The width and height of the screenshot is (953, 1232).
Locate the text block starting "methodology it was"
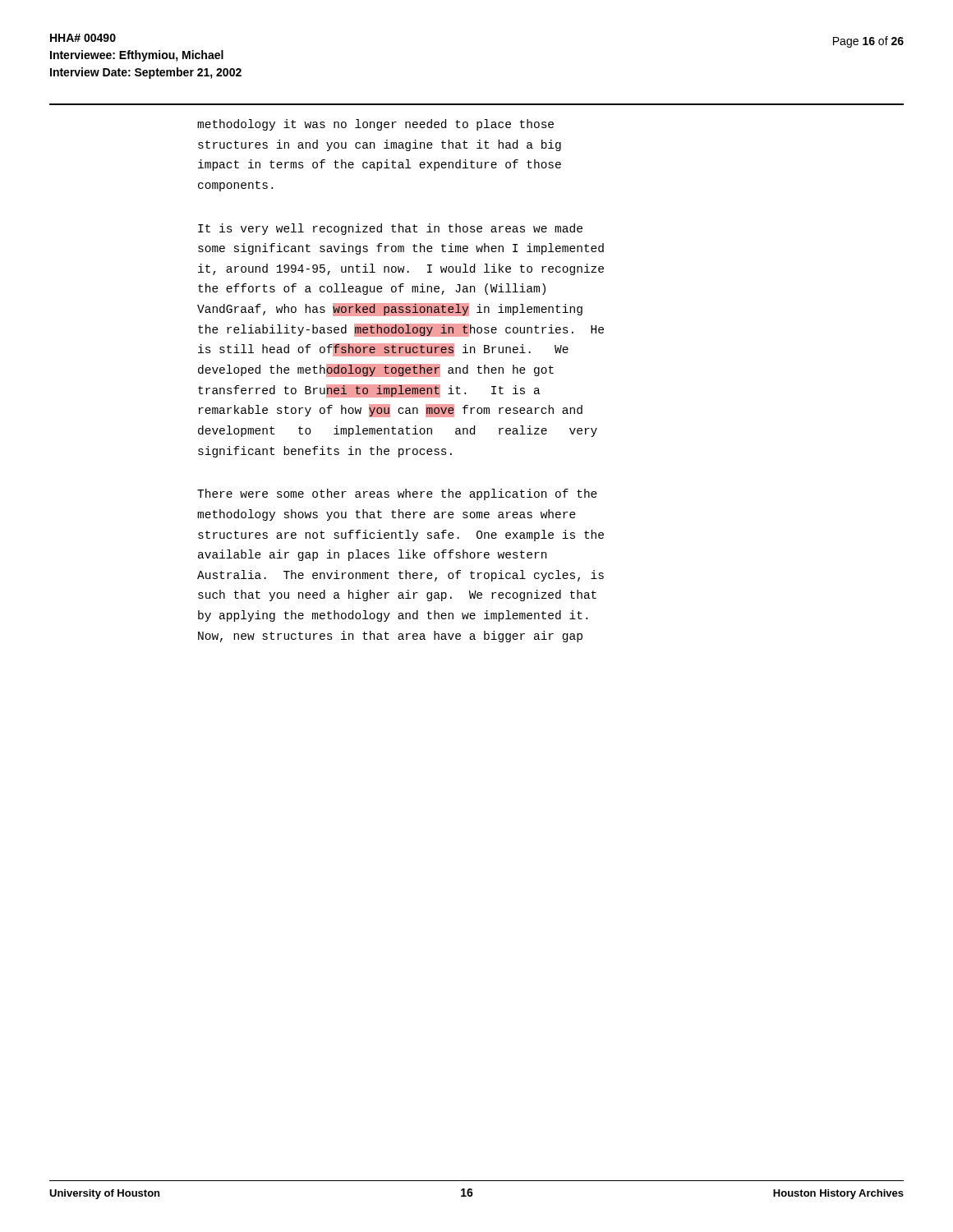tap(379, 155)
